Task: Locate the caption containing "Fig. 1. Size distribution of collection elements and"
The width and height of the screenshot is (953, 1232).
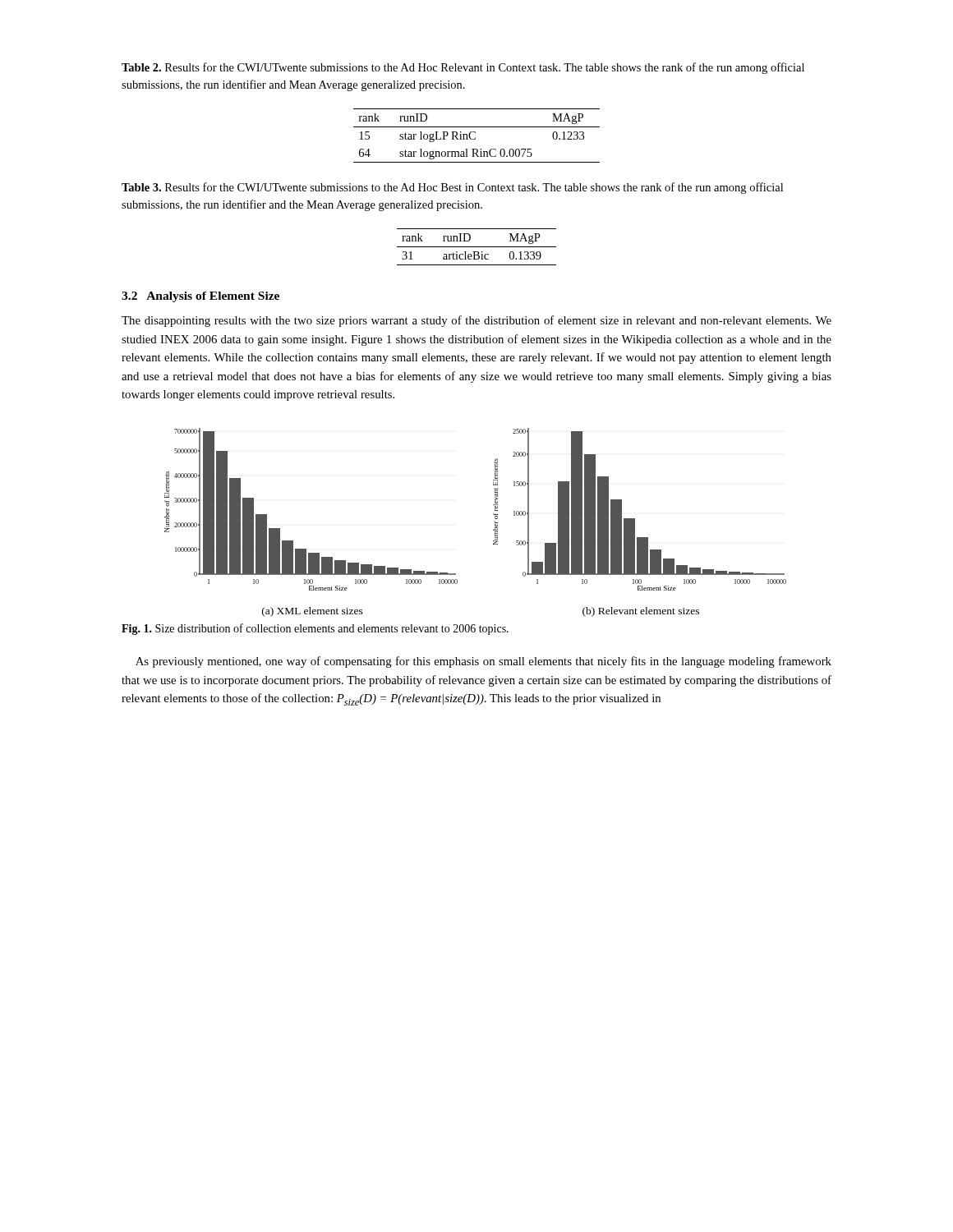Action: pos(315,629)
